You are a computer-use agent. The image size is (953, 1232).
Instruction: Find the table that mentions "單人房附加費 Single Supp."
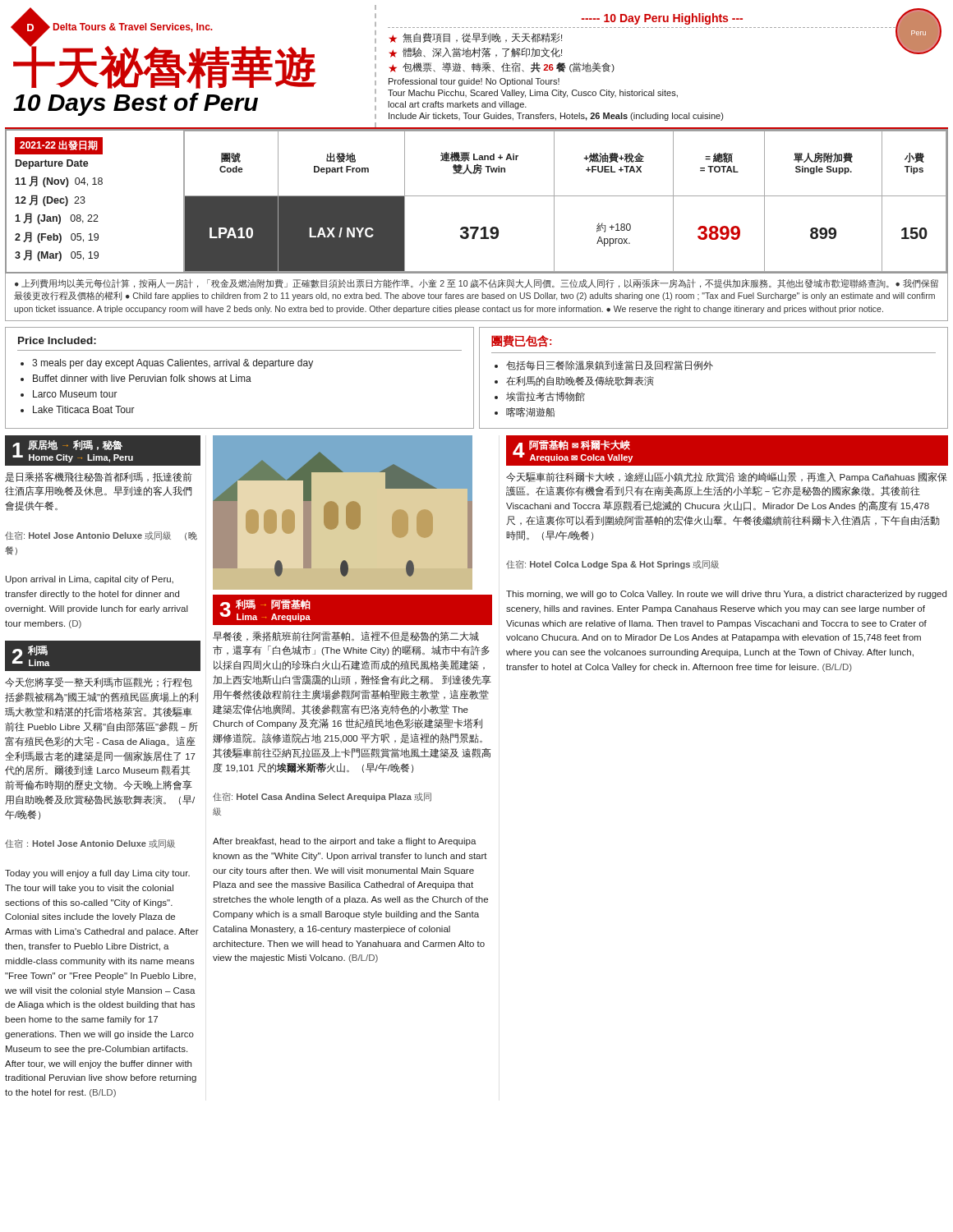[476, 201]
